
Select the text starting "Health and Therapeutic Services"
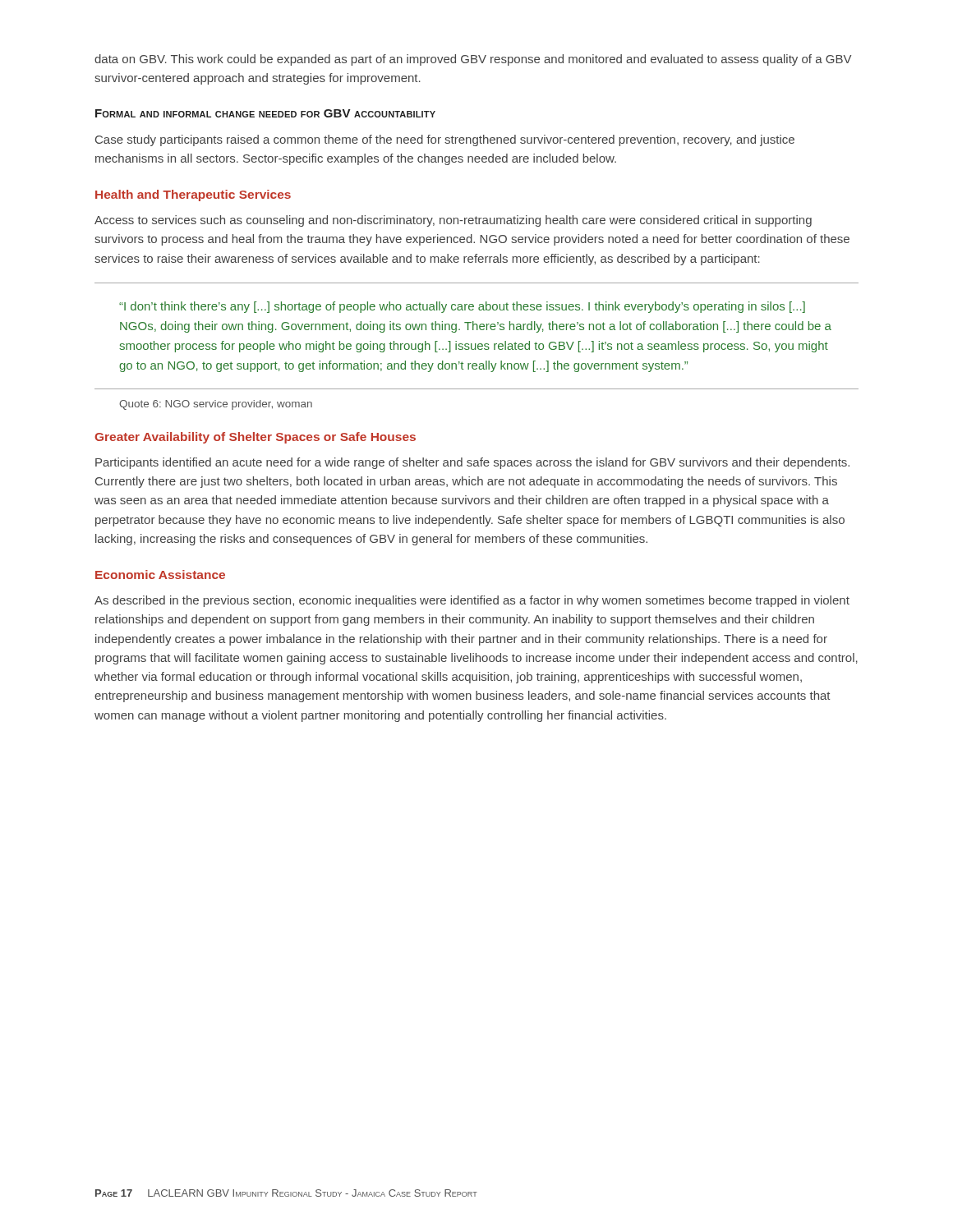(x=193, y=194)
